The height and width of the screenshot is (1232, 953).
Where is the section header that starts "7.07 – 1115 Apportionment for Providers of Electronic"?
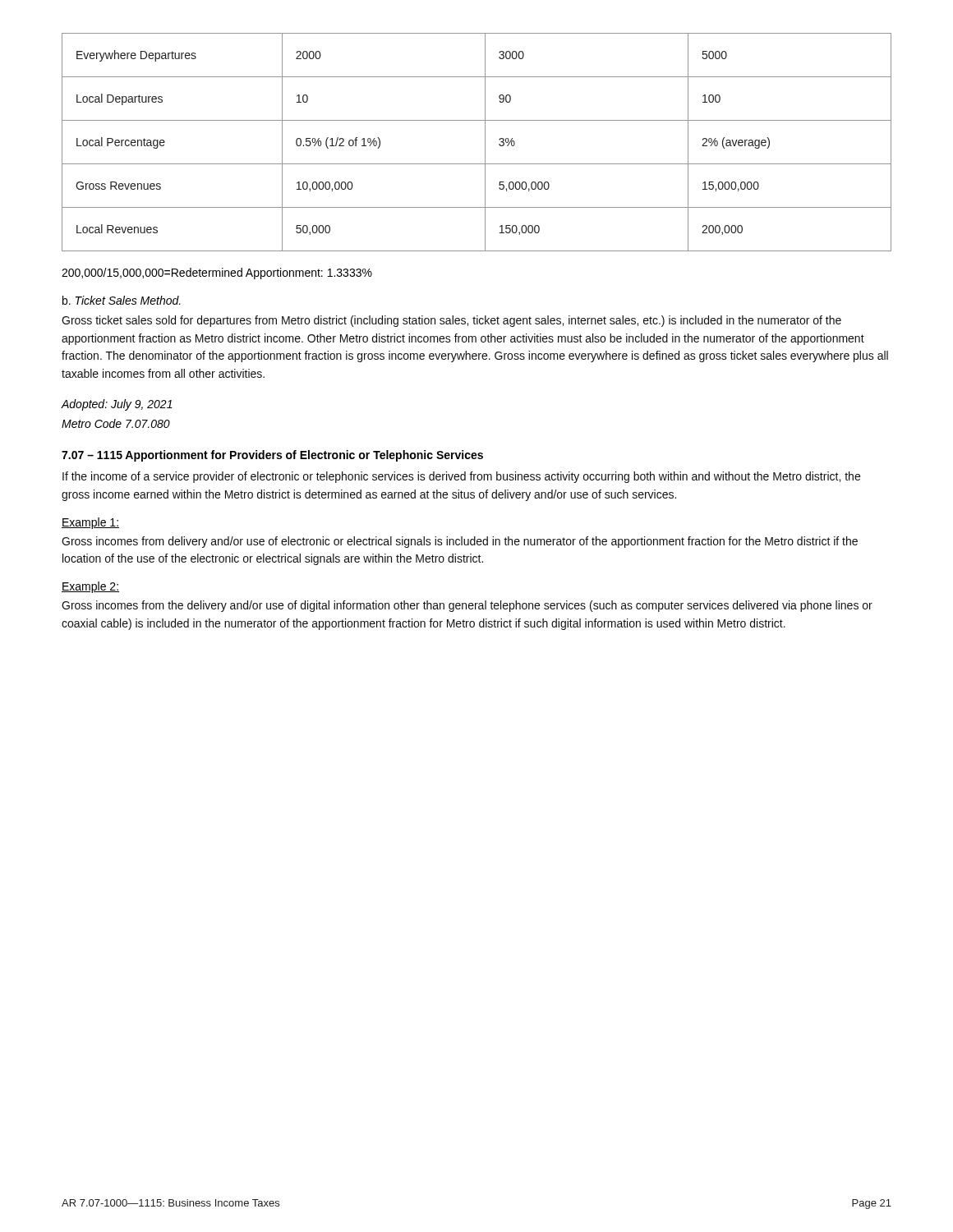click(x=273, y=455)
